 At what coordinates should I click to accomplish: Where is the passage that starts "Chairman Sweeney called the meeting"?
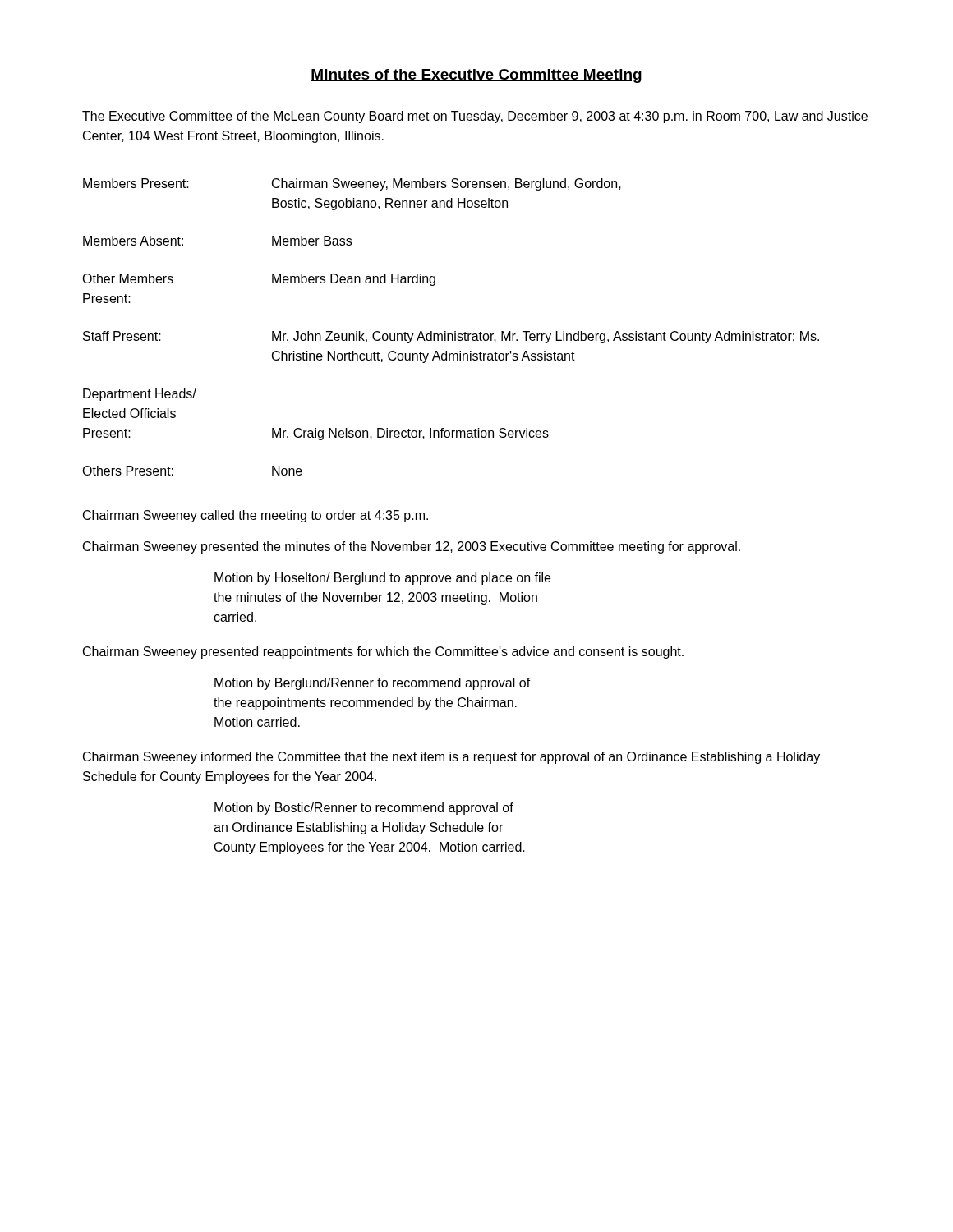coord(256,515)
